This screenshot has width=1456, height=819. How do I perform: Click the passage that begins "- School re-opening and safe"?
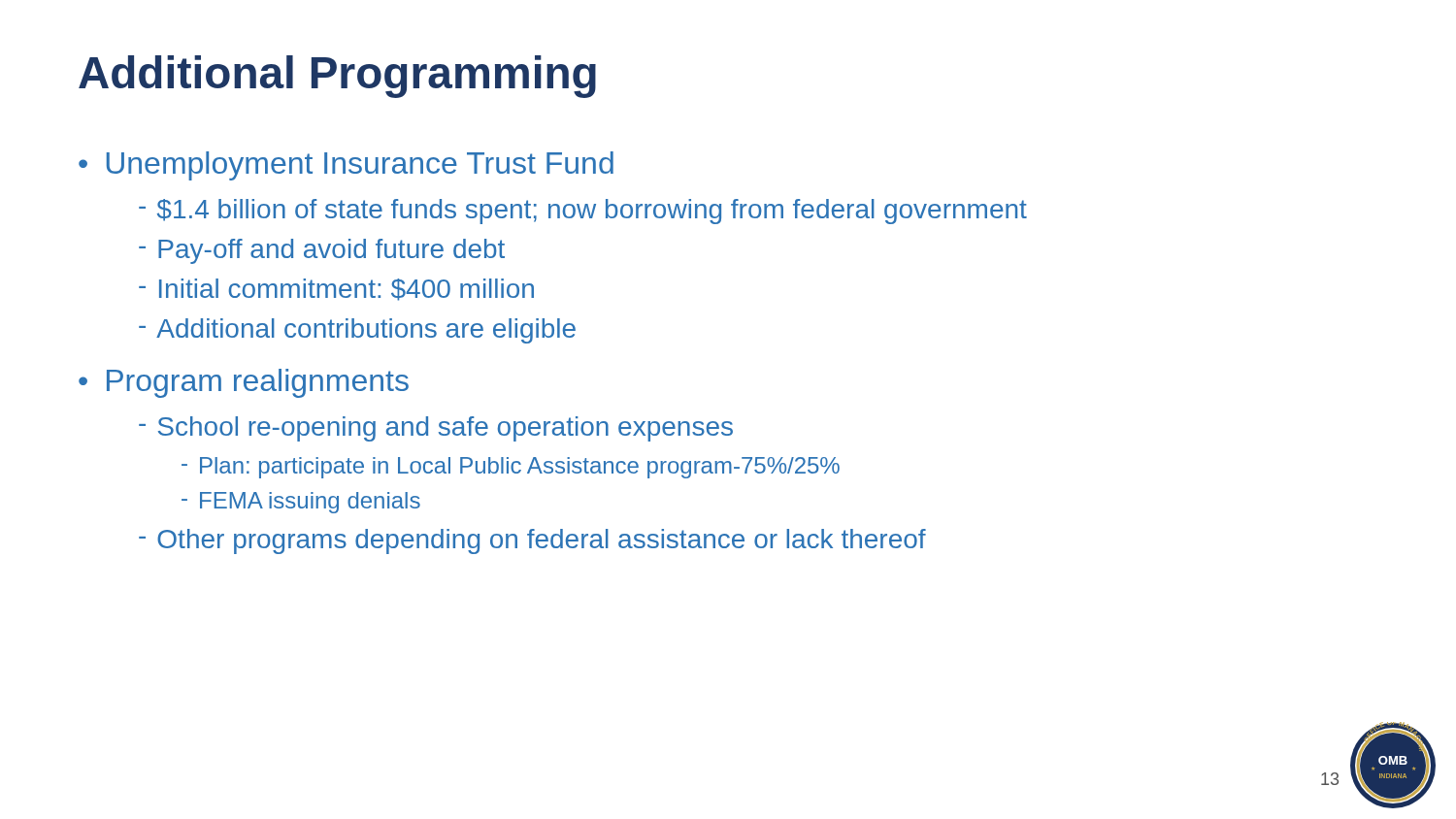(x=436, y=427)
